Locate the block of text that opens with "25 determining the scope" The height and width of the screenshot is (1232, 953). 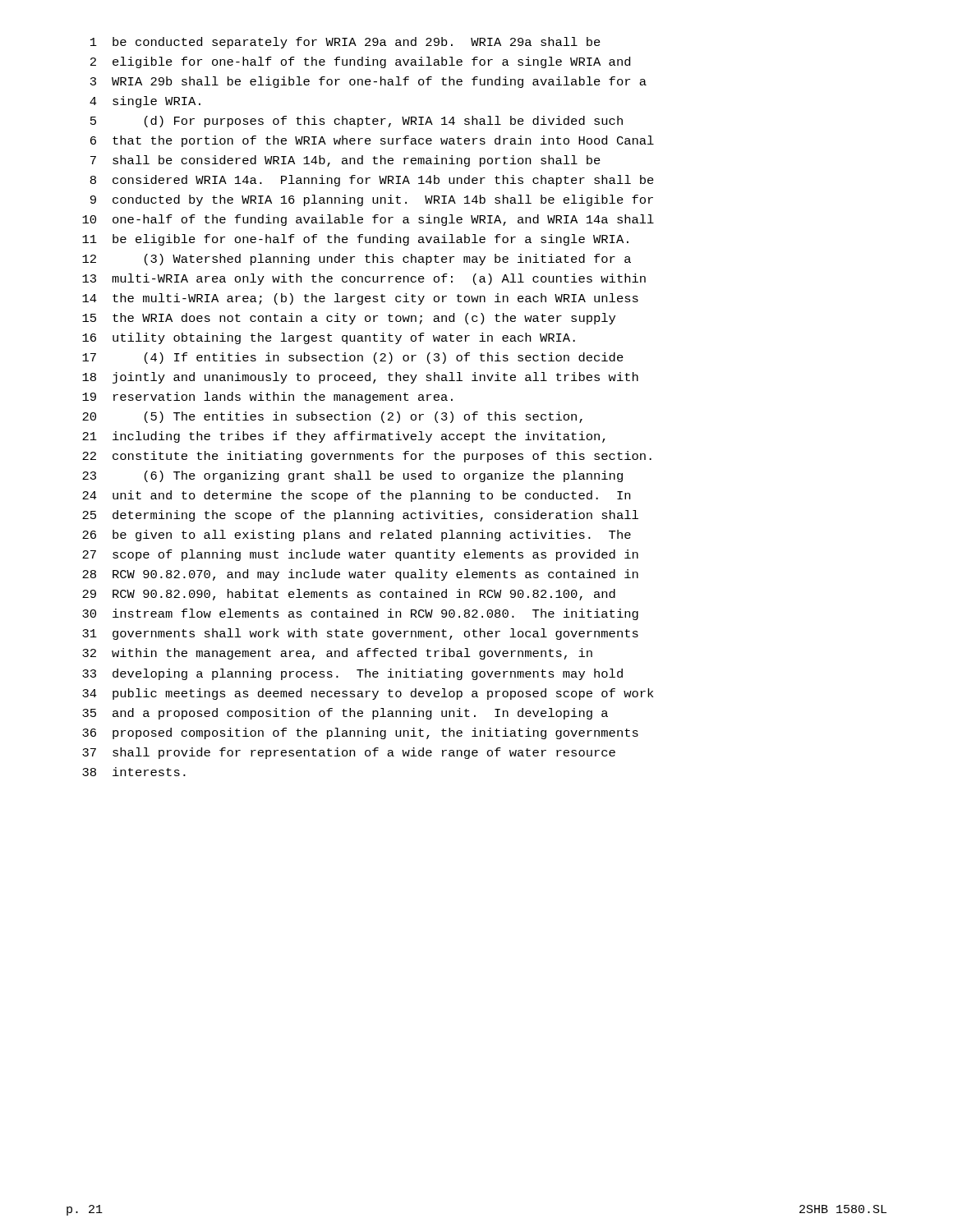(x=476, y=516)
